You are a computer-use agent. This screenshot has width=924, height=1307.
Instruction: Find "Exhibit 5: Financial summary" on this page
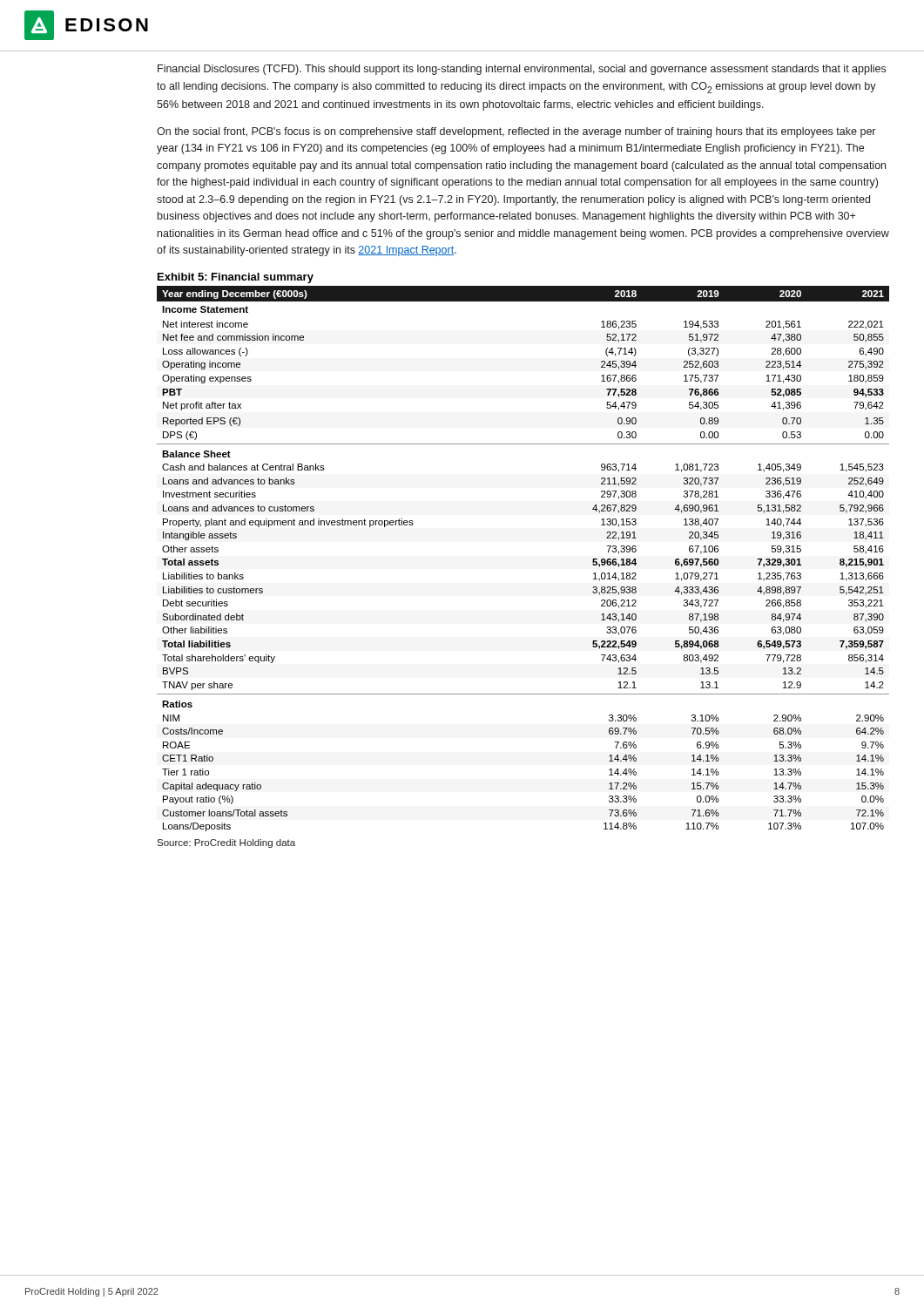[235, 276]
